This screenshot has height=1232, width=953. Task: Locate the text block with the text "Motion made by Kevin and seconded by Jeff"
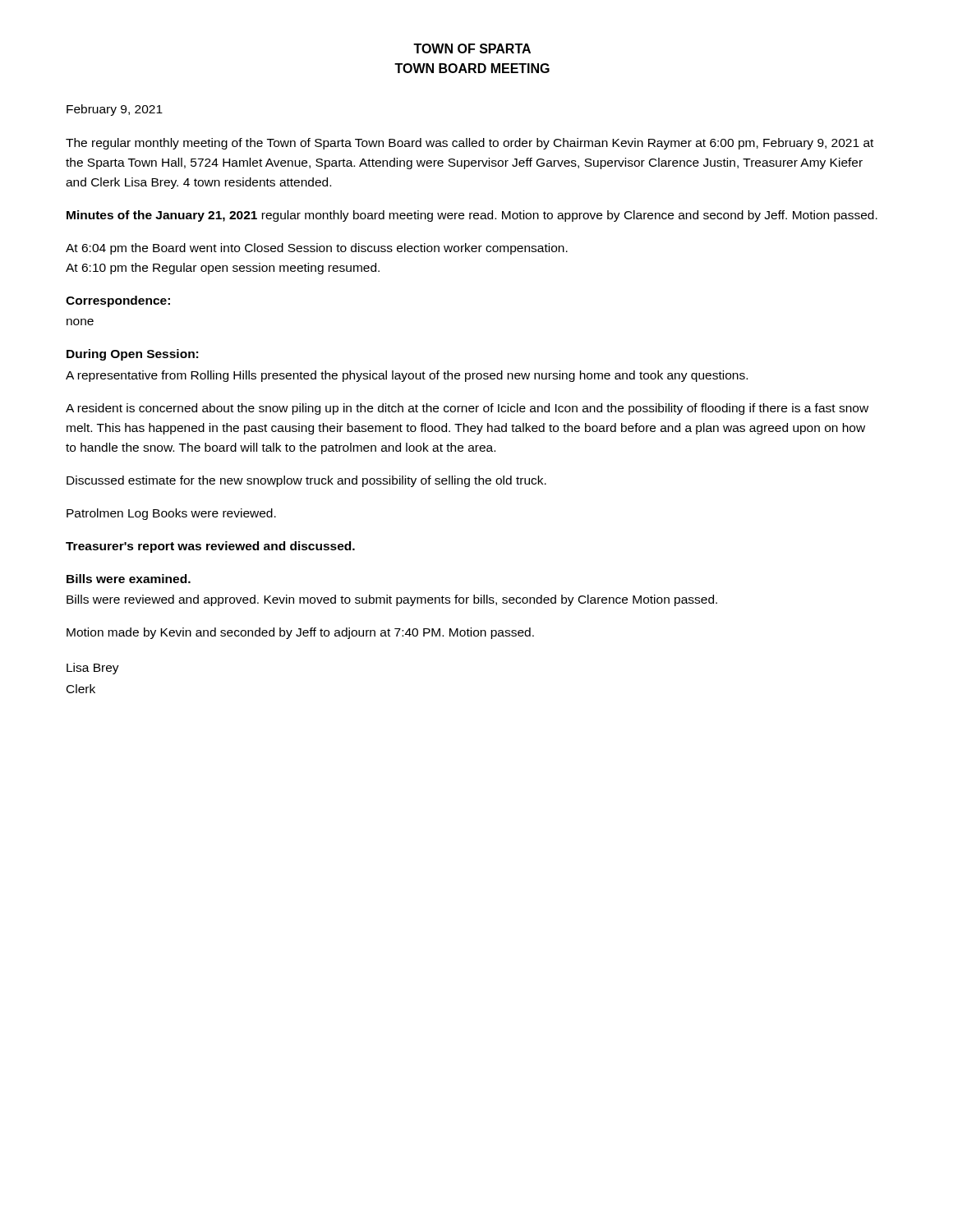point(300,632)
